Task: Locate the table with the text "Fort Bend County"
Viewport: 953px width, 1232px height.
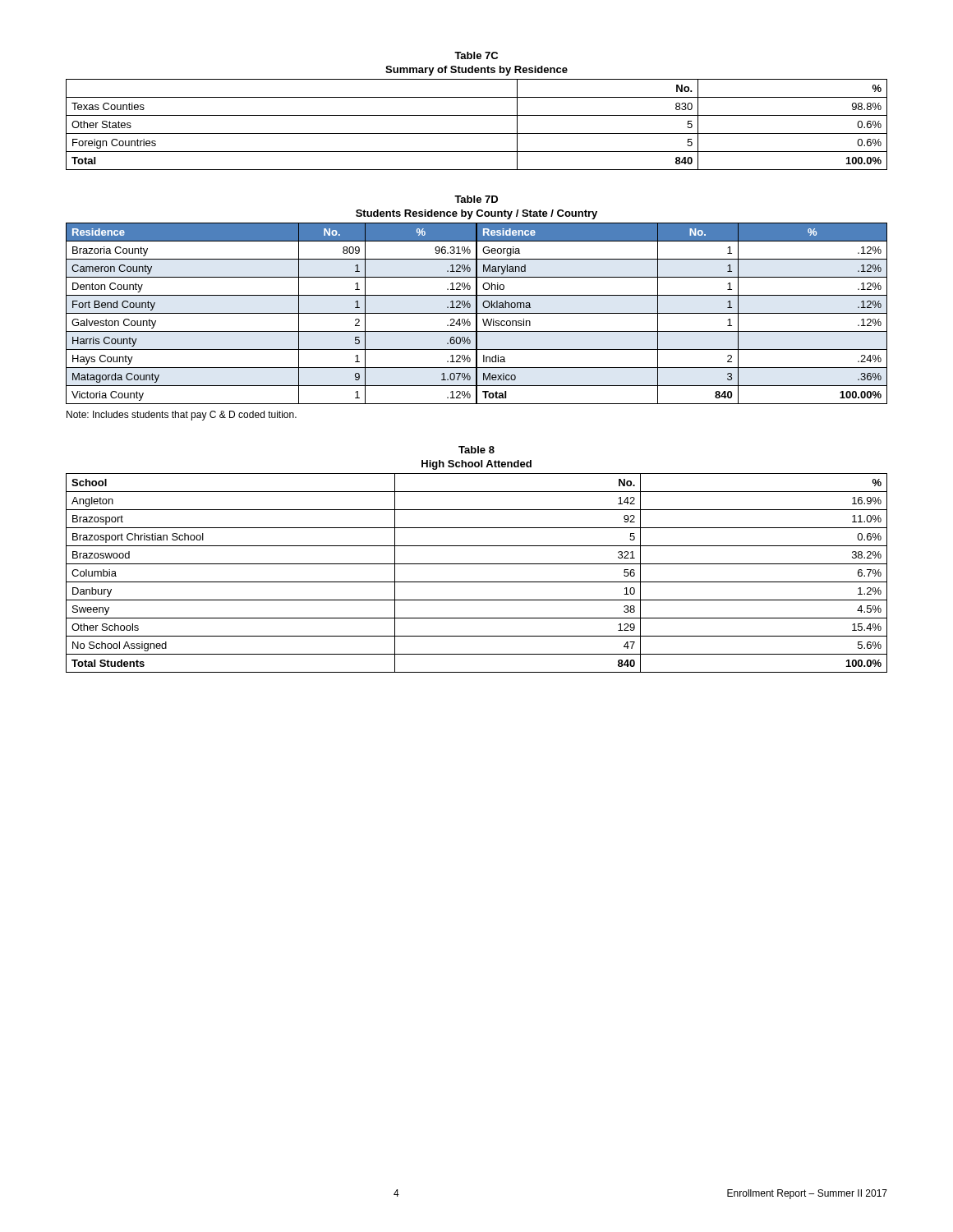Action: 476,313
